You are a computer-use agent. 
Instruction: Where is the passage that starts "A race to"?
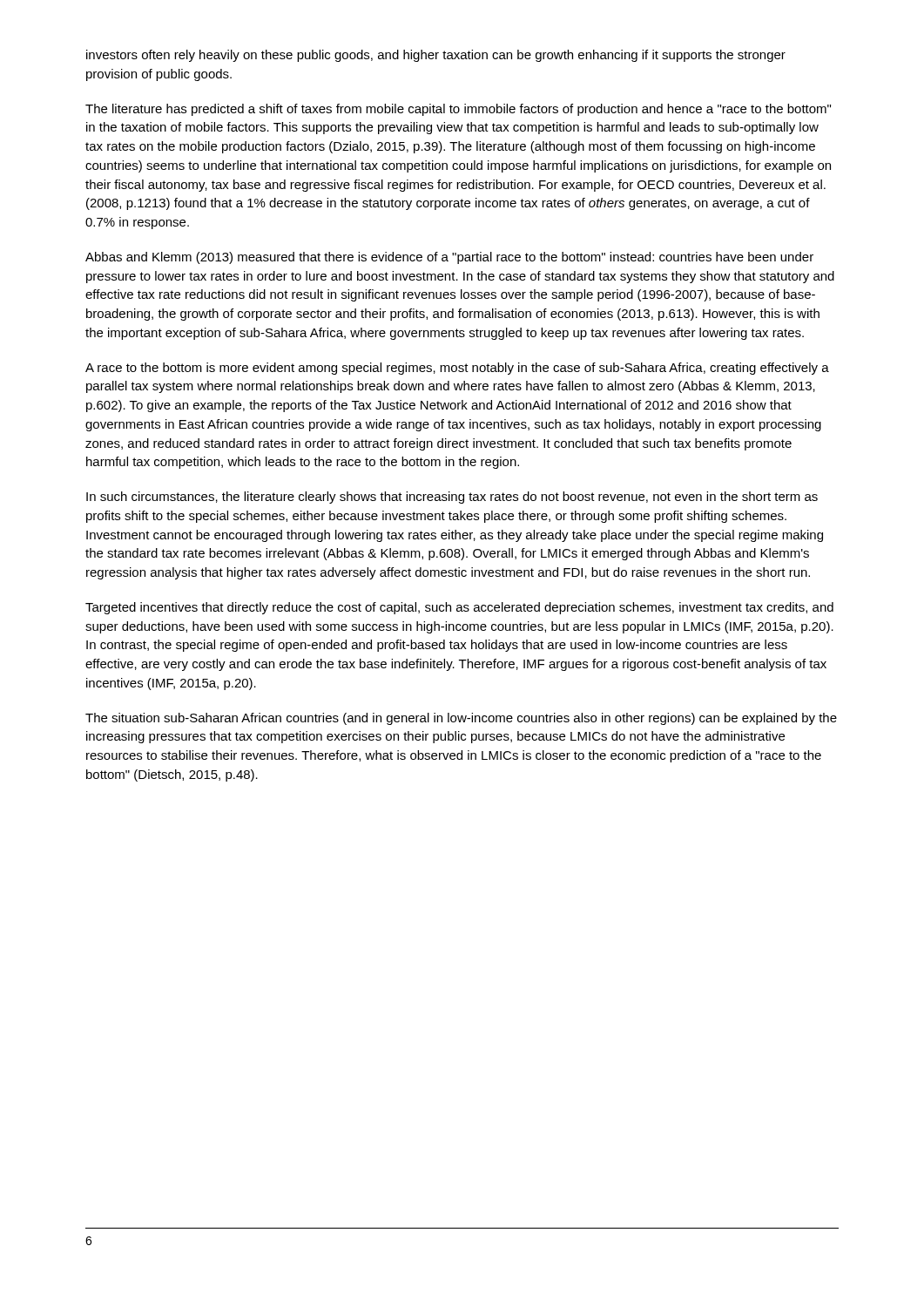tap(457, 414)
